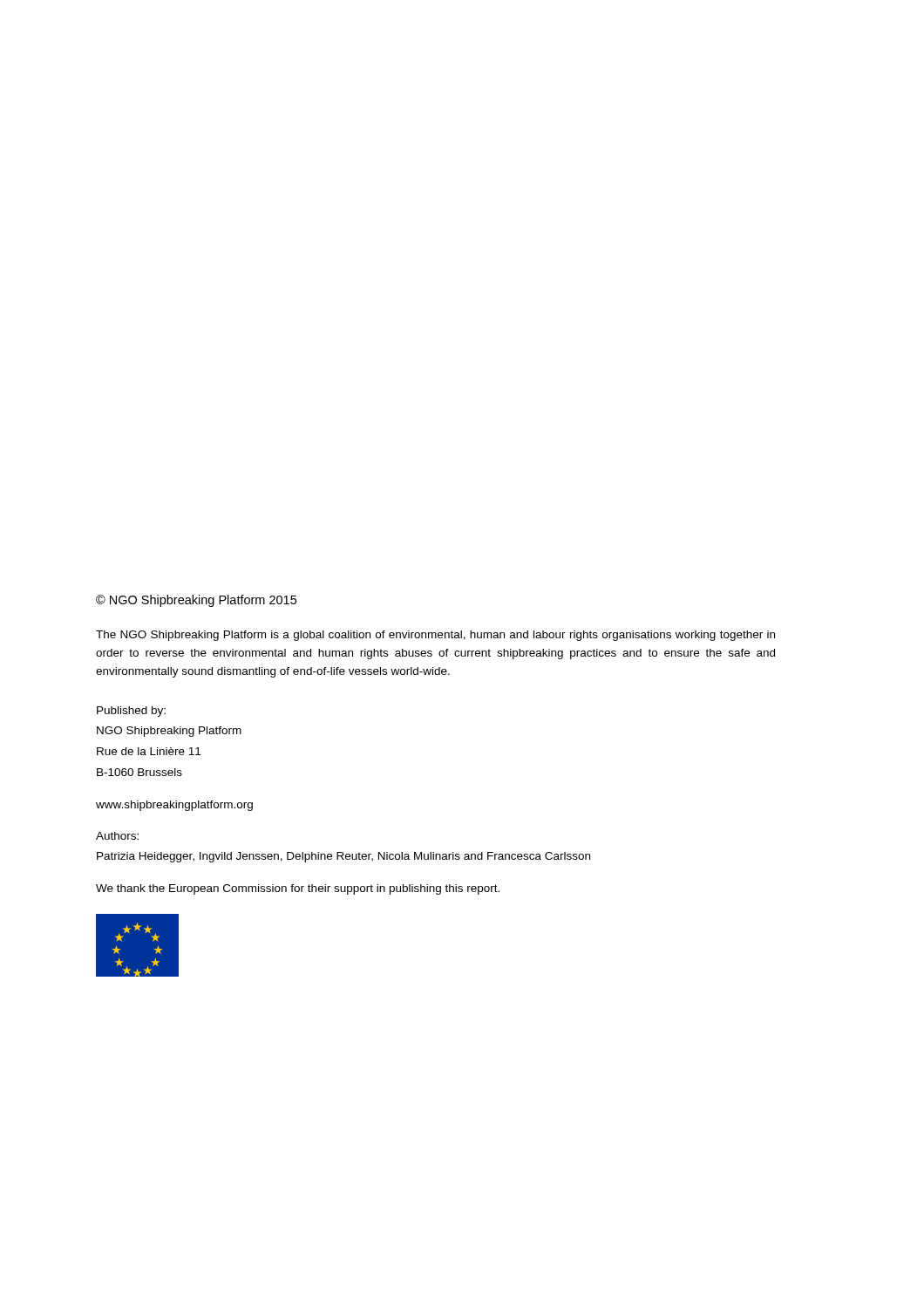Point to the block beginning "Published by: NGO"
Screen dimensions: 1308x924
point(169,741)
